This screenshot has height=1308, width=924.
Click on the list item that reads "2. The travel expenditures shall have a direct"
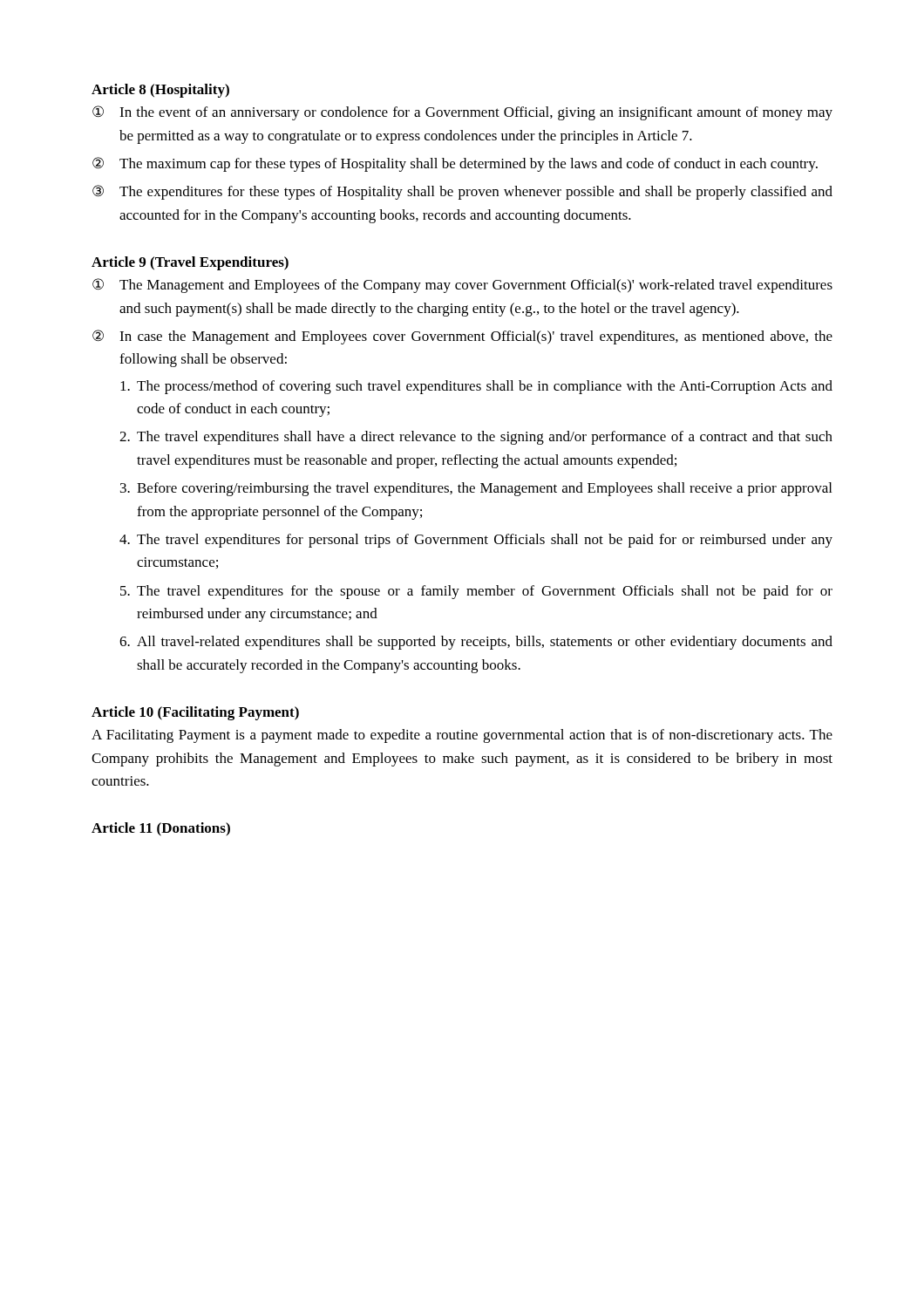[476, 449]
